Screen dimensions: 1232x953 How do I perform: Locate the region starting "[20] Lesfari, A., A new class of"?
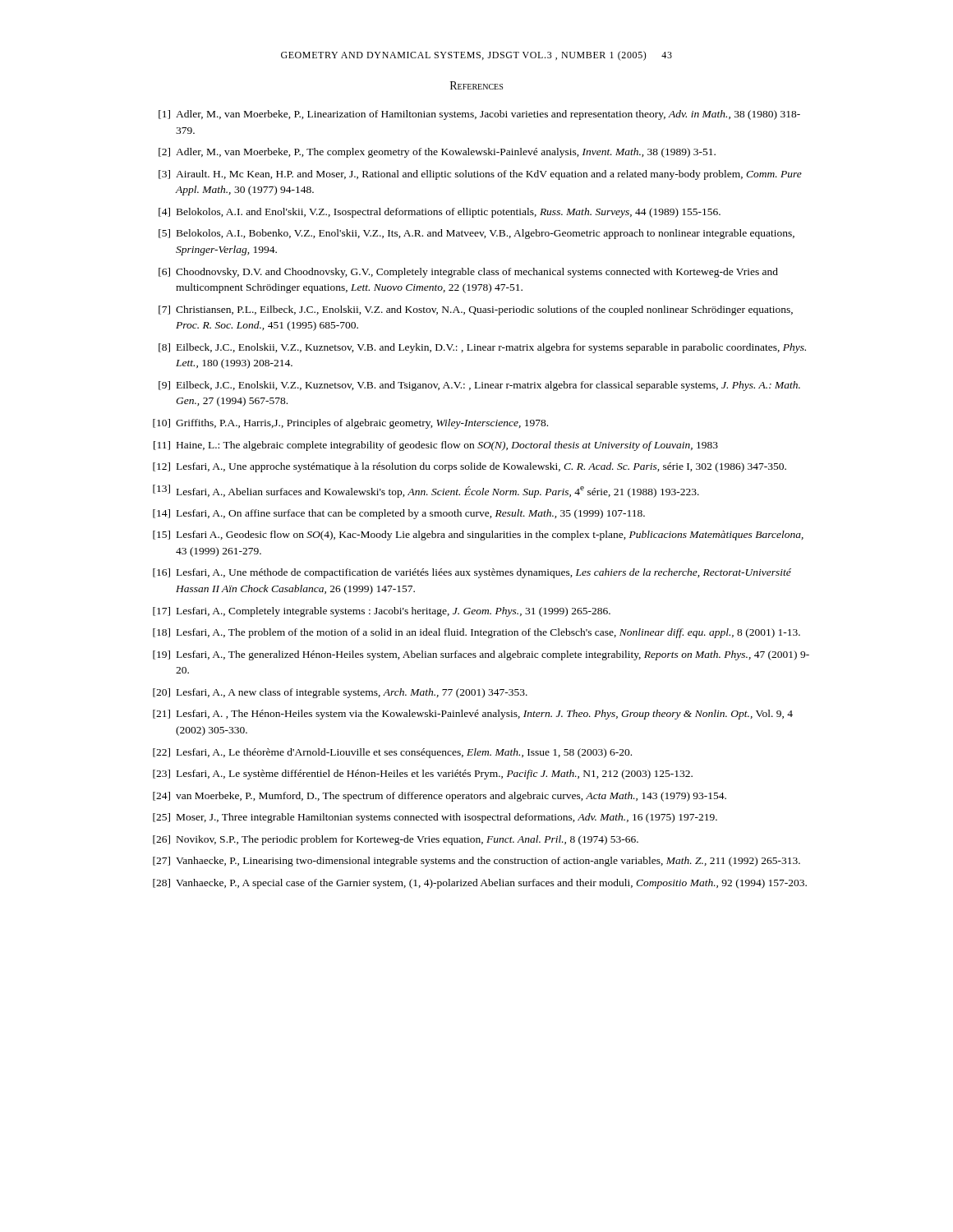476,692
